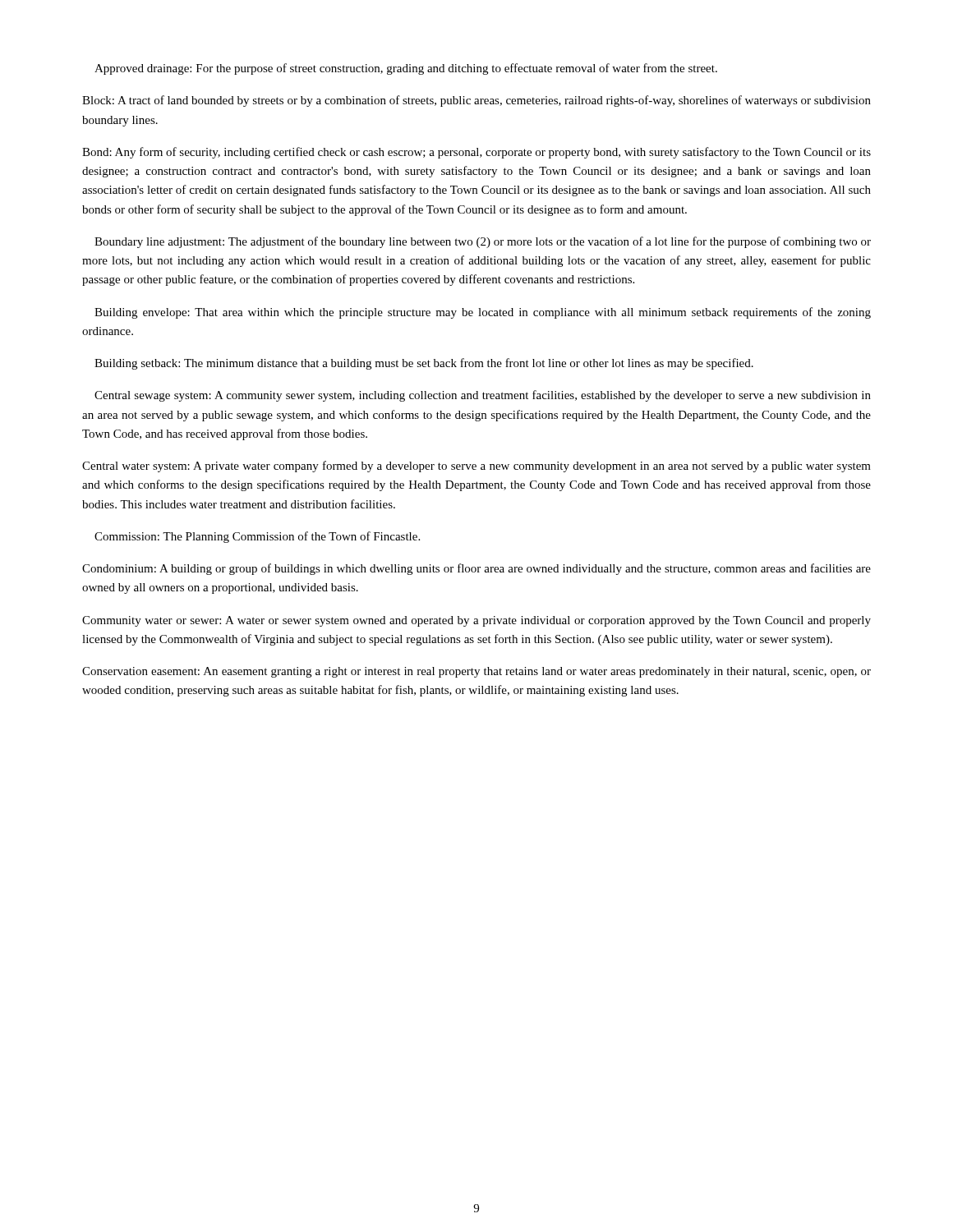The width and height of the screenshot is (953, 1232).
Task: Locate the text block starting "Community water or sewer: A water or sewer"
Action: click(476, 629)
